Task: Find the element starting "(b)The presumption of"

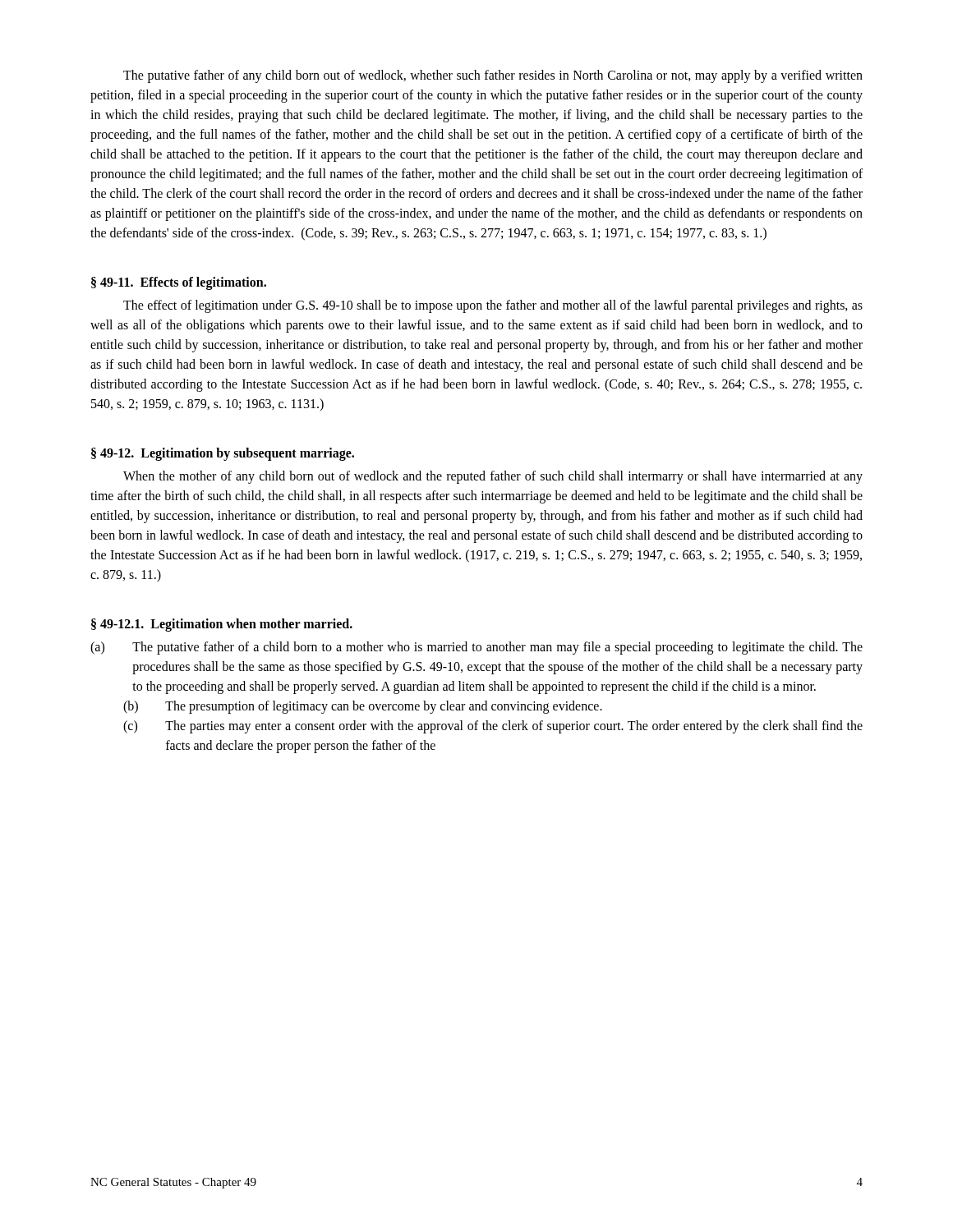Action: (x=476, y=706)
